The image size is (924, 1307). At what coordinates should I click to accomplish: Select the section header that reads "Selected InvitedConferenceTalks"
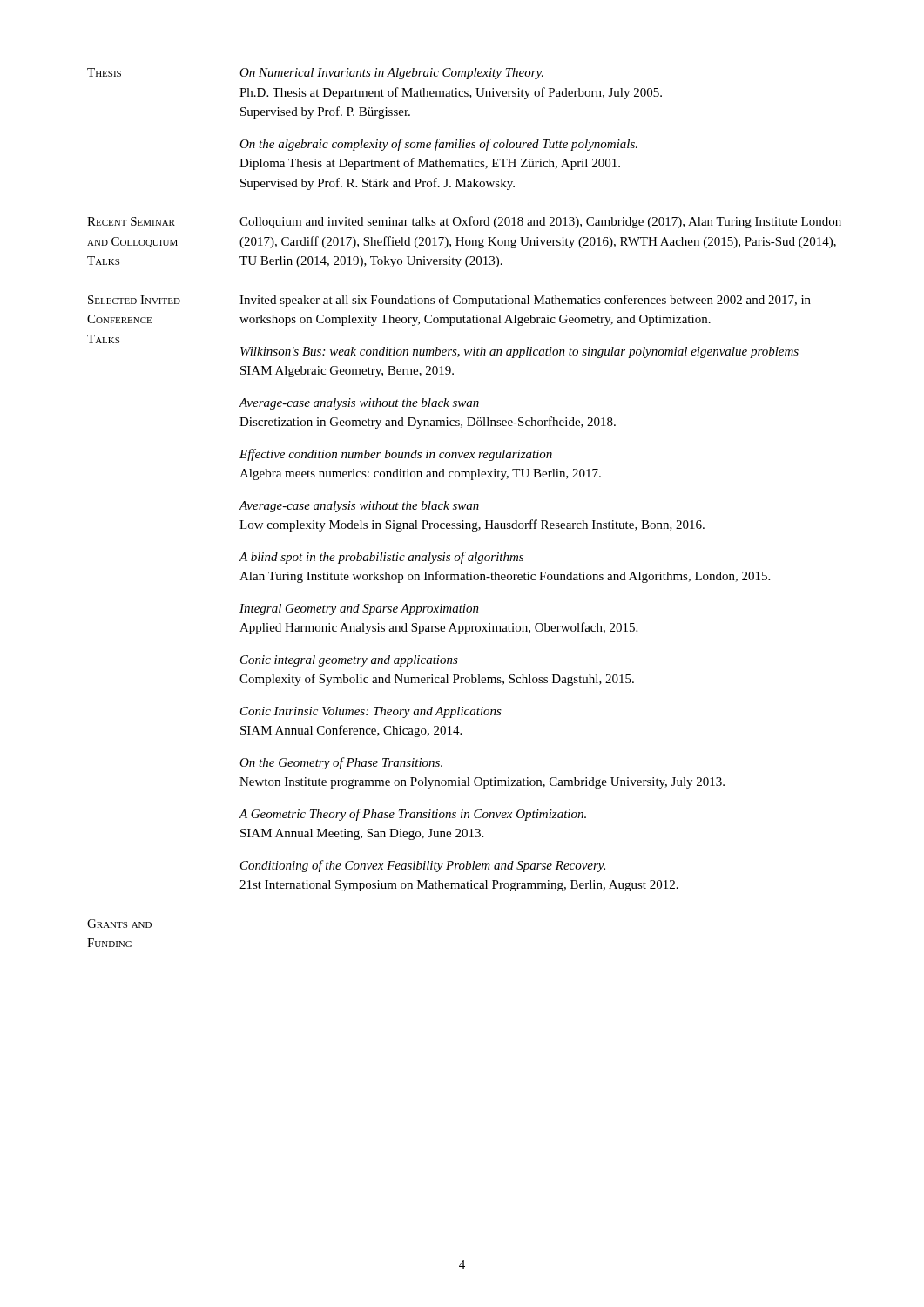134,319
